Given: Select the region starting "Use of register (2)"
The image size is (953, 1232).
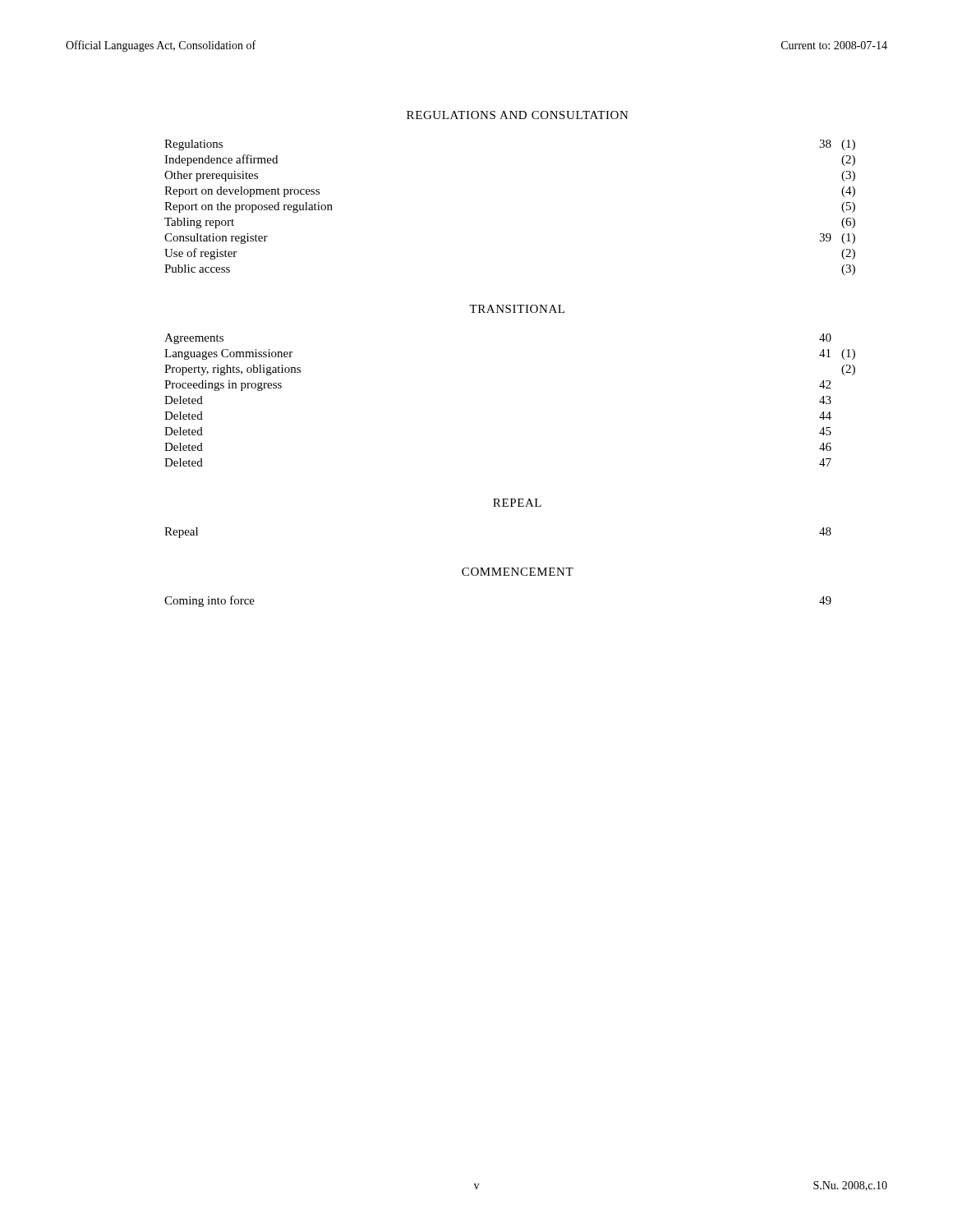Looking at the screenshot, I should click(x=202, y=253).
